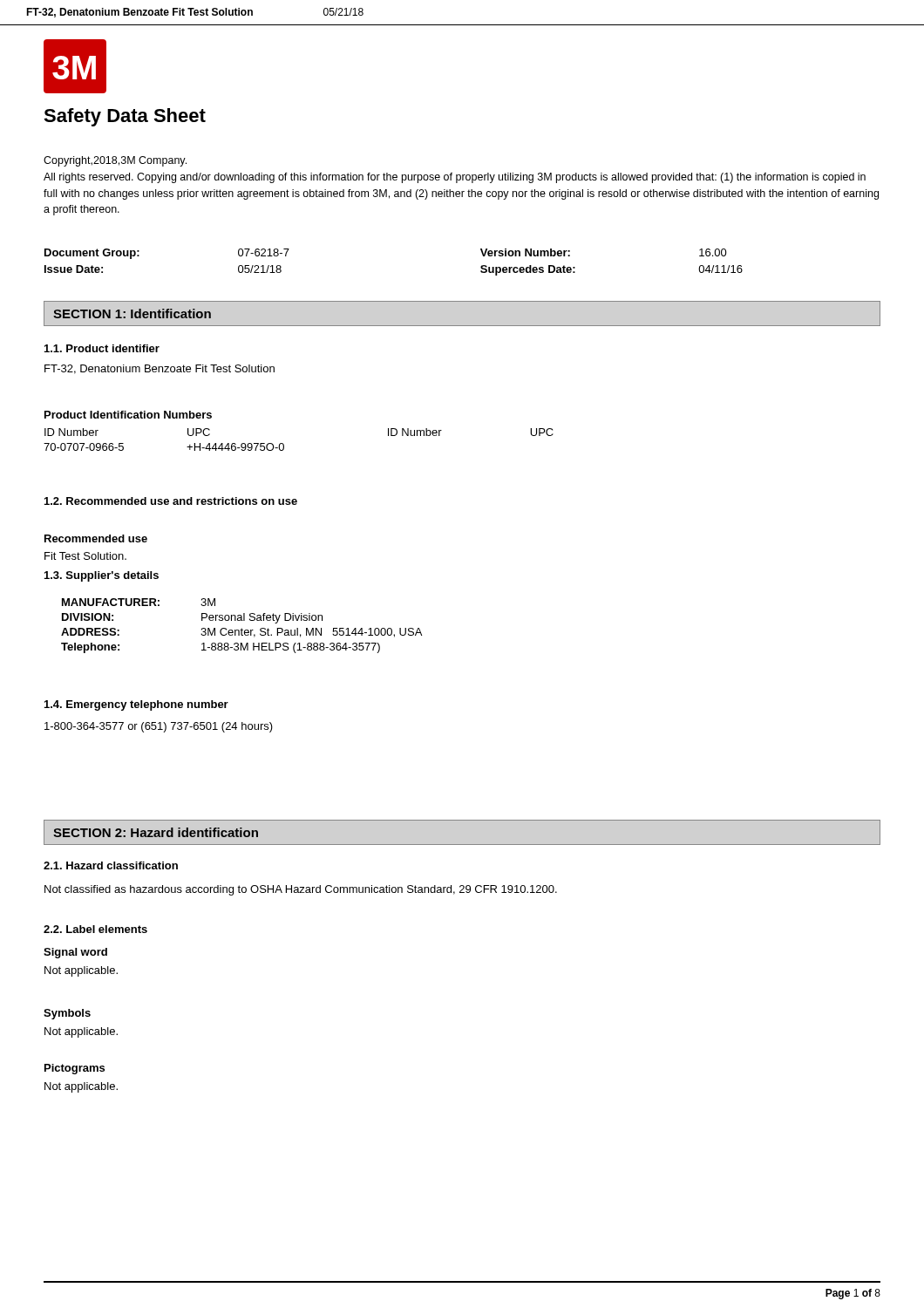
Task: Select the section header containing "1.3. Supplier's details"
Action: coord(102,576)
